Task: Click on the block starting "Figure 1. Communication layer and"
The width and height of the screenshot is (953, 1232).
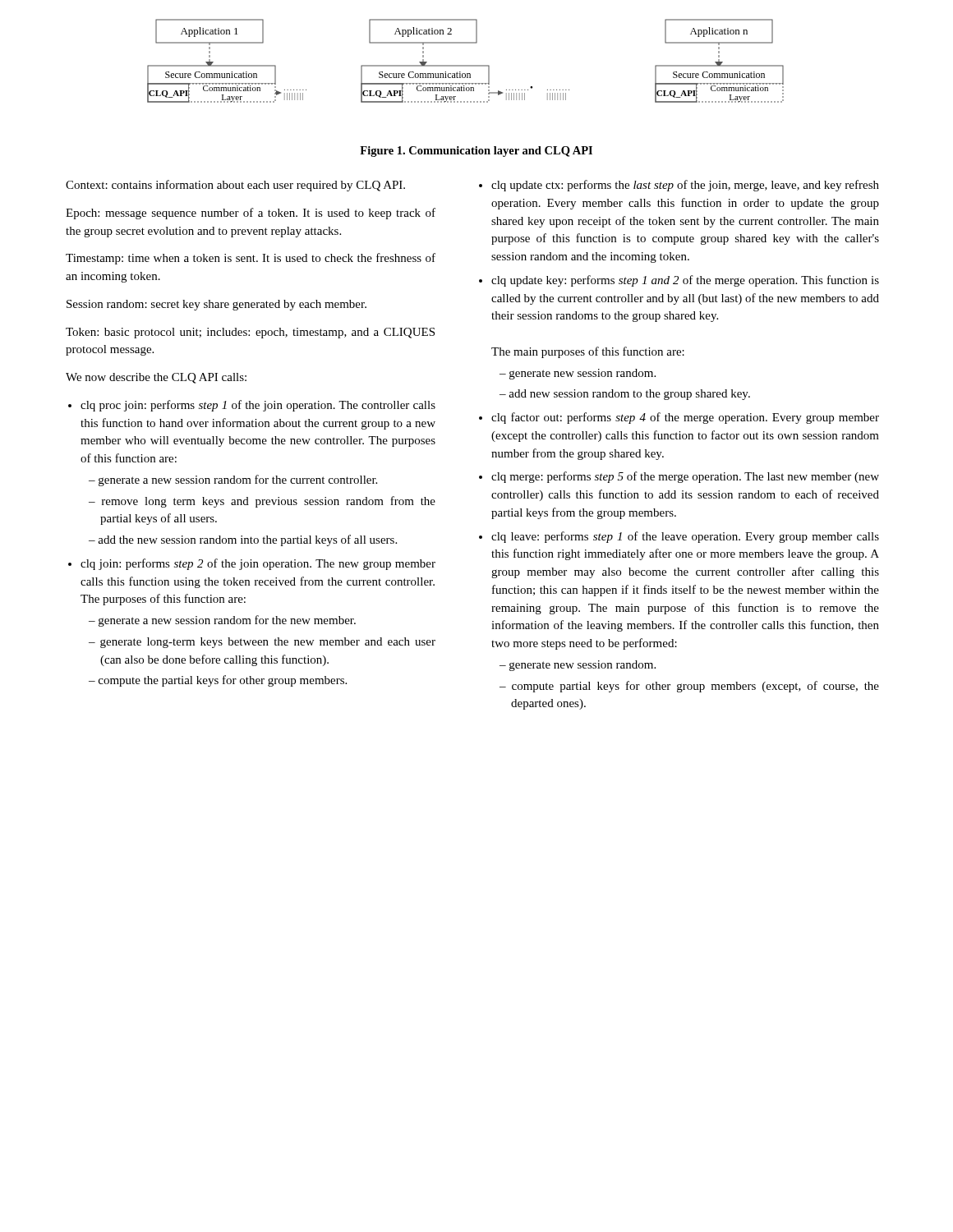Action: pyautogui.click(x=476, y=150)
